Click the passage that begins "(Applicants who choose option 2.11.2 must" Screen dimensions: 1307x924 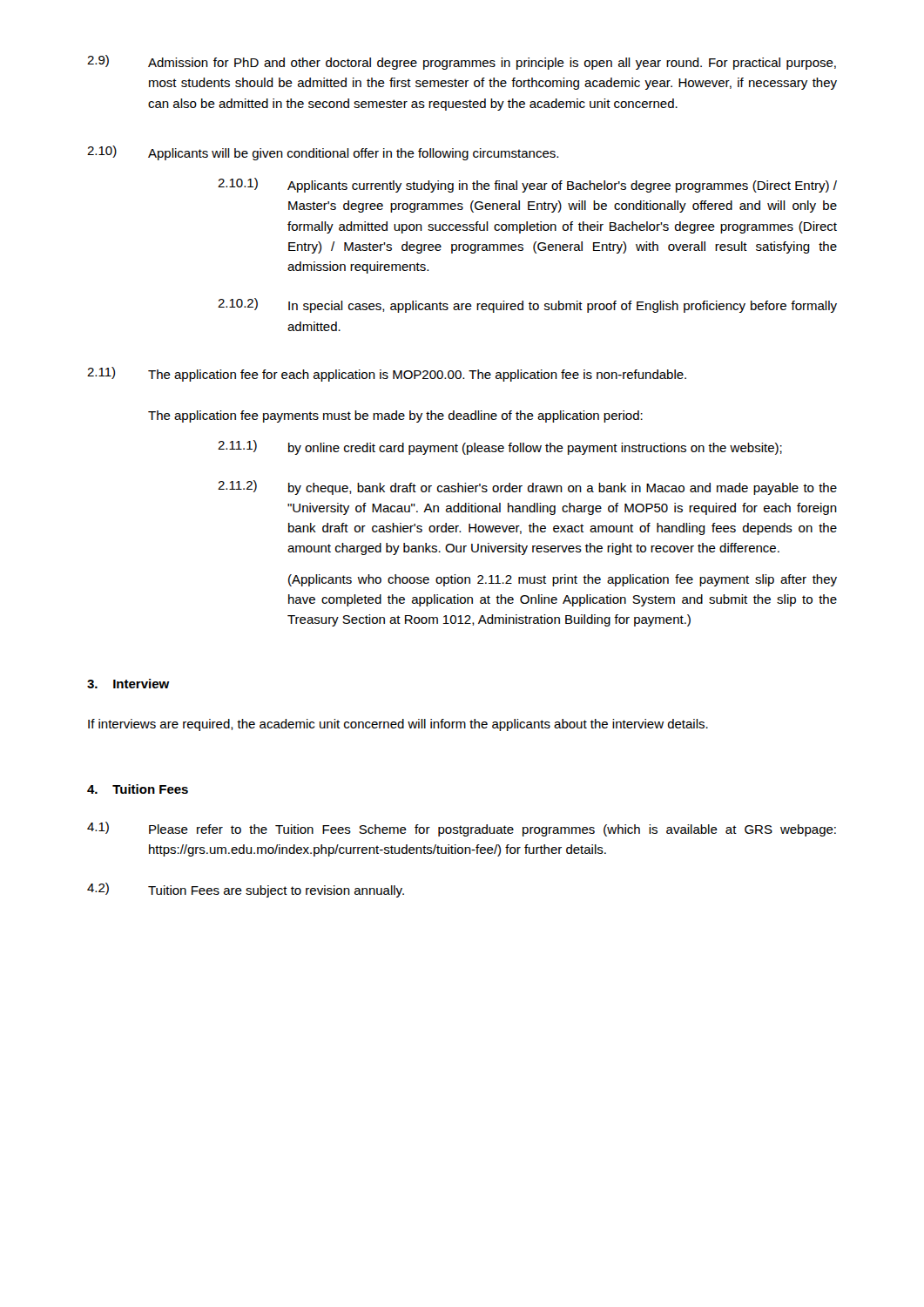point(562,599)
